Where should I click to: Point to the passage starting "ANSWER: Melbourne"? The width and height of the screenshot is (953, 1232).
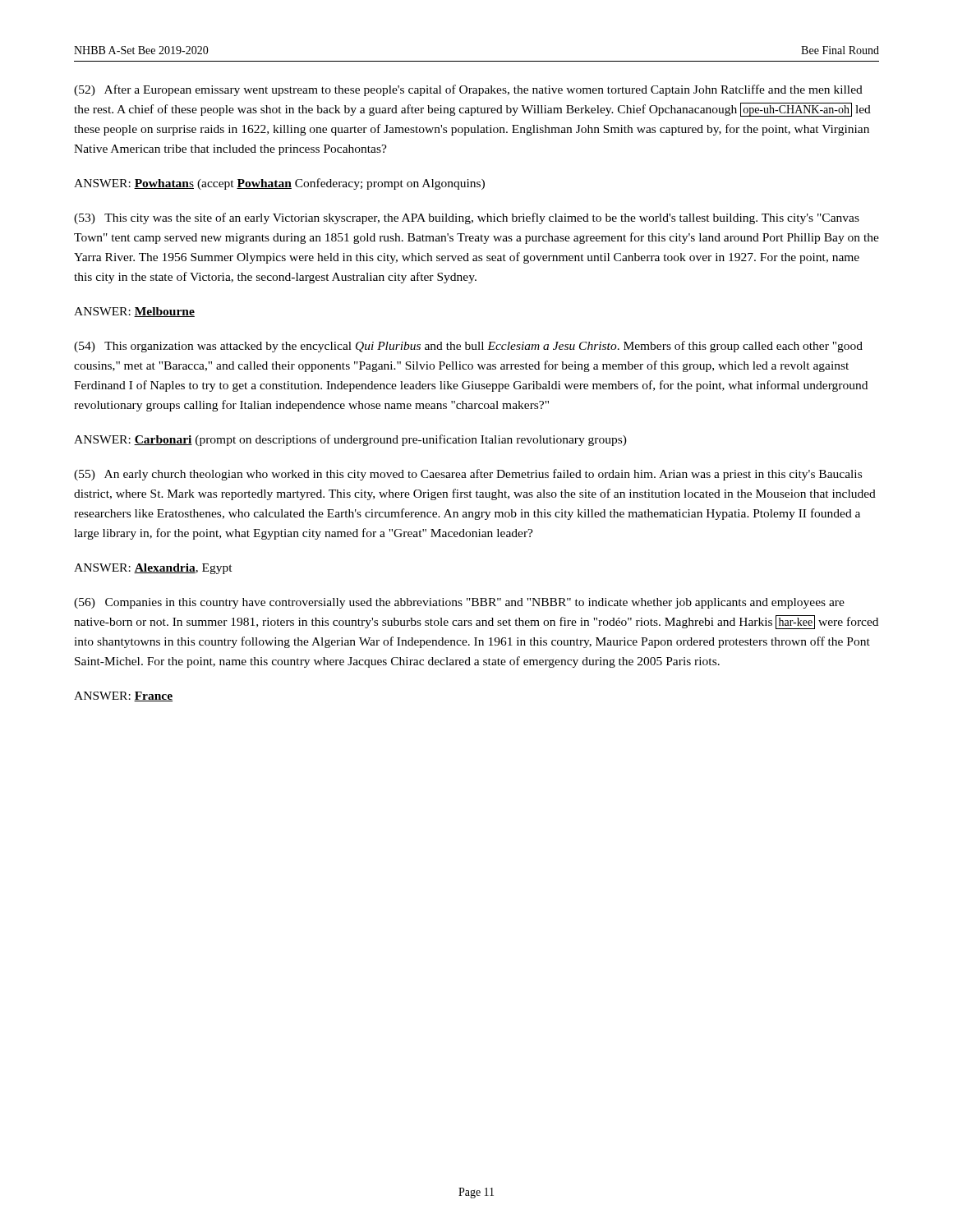point(134,311)
